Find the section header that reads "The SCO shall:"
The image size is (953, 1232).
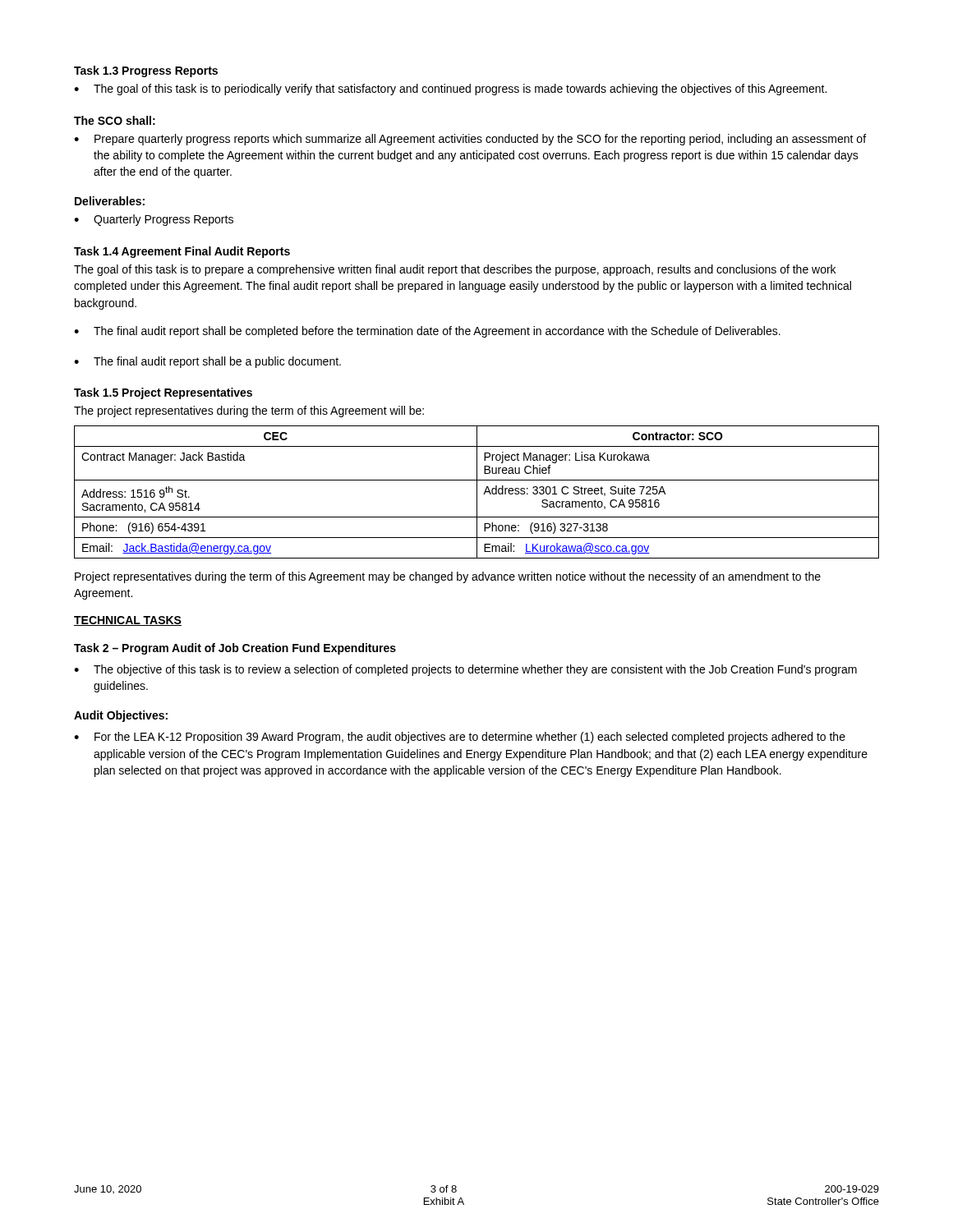115,120
